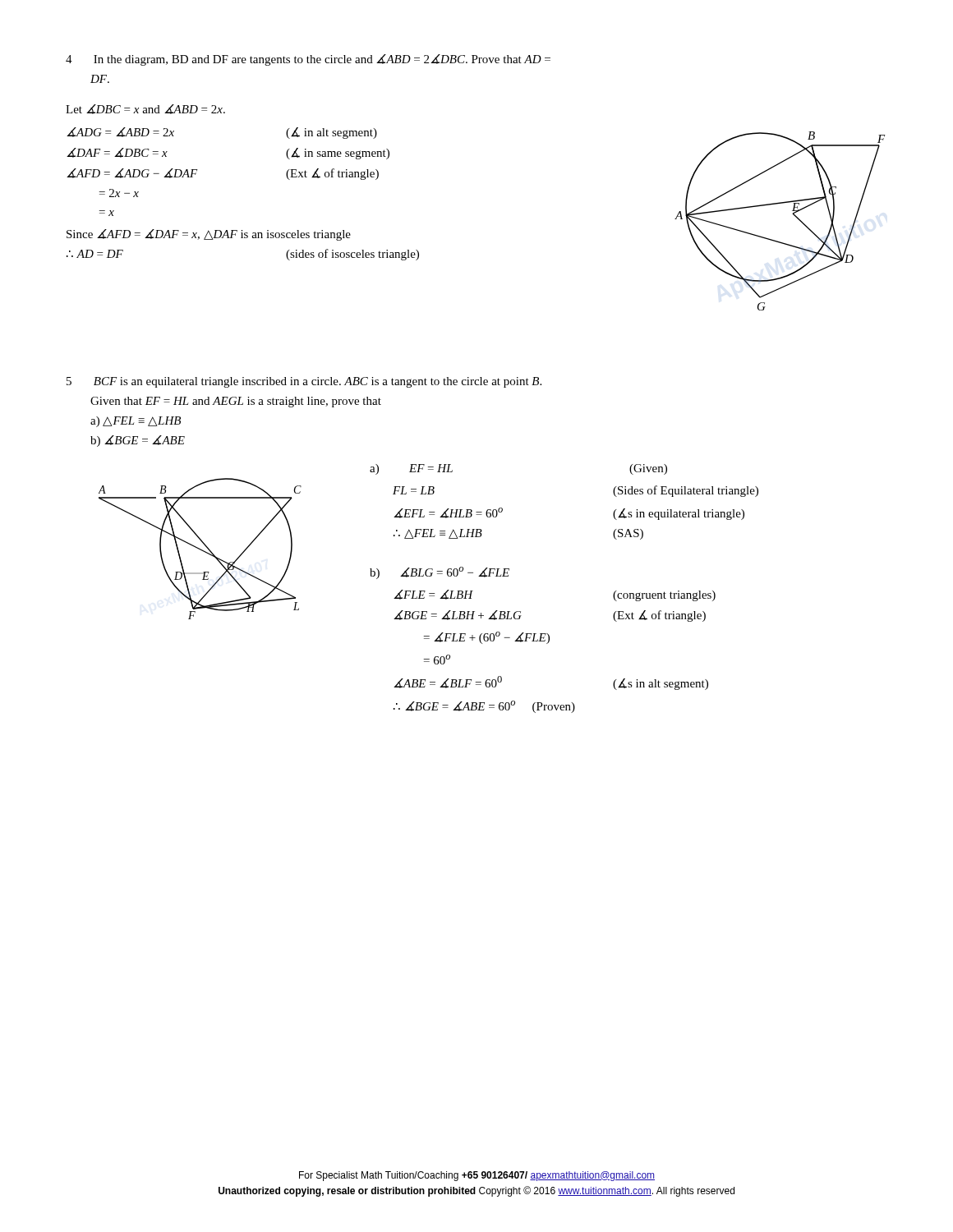This screenshot has height=1232, width=953.
Task: Click on the passage starting "4 In the diagram,"
Action: [308, 67]
